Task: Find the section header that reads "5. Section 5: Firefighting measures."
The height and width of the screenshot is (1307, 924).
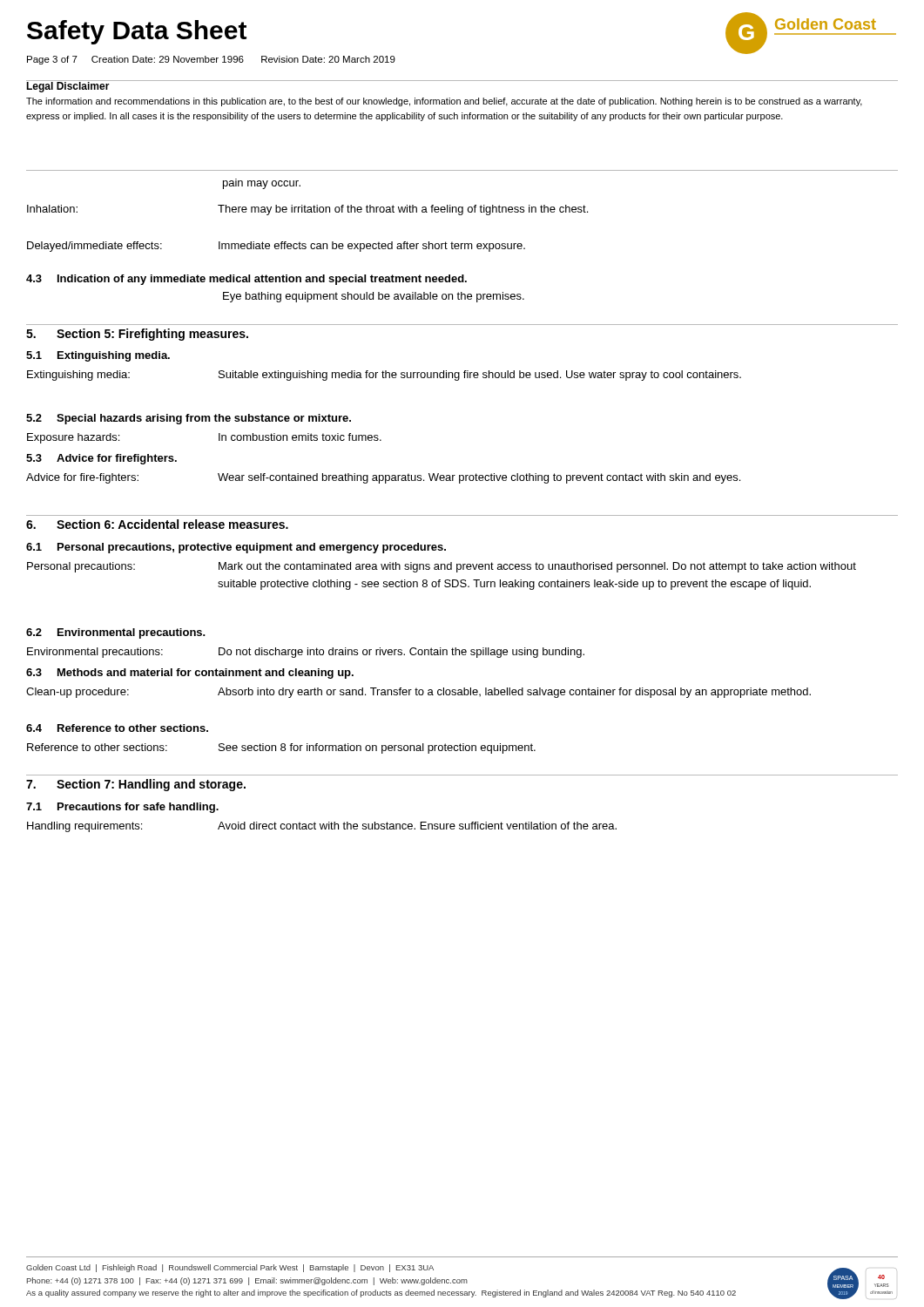Action: 138,334
